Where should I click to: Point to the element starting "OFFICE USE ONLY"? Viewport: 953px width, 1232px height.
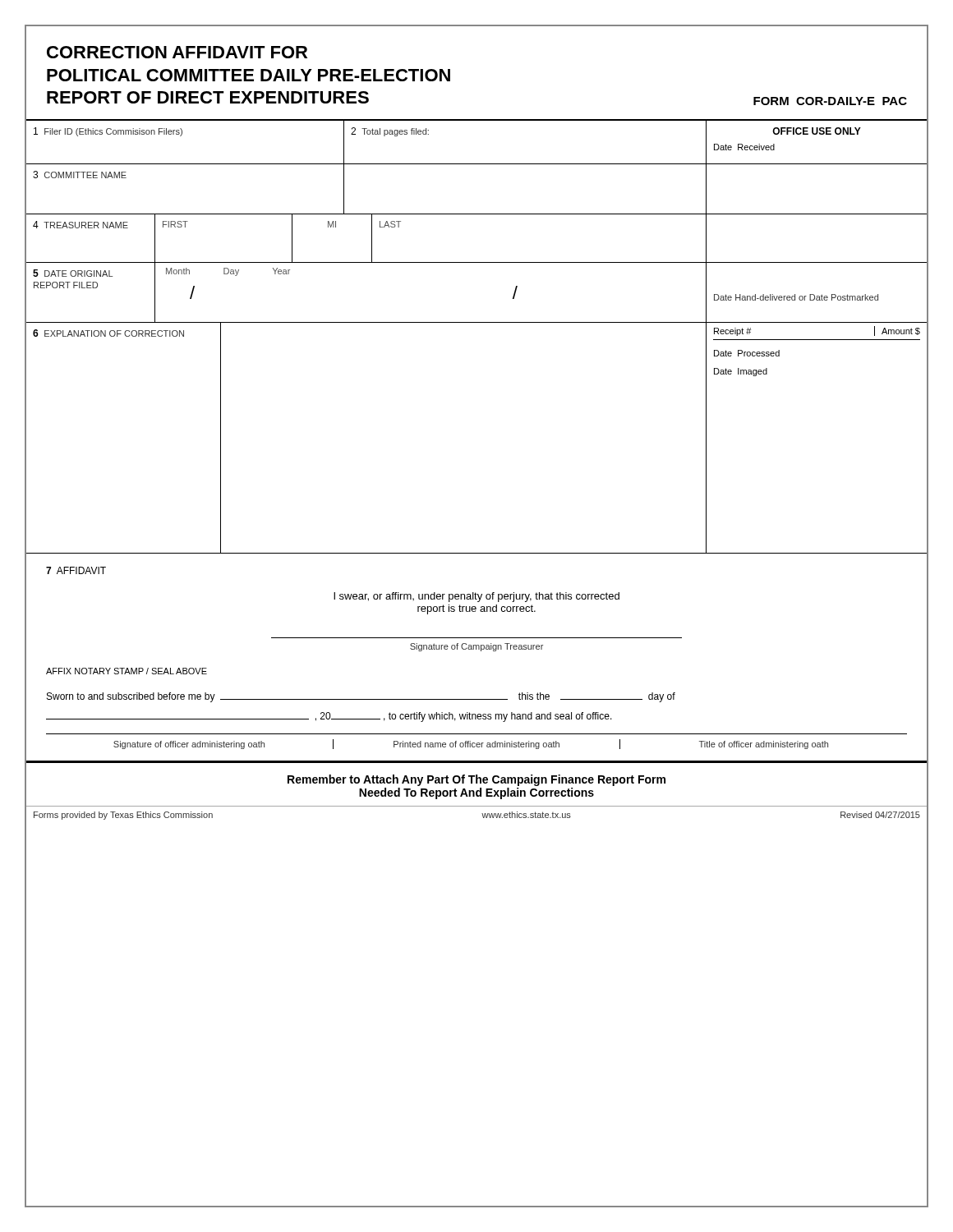tap(817, 131)
